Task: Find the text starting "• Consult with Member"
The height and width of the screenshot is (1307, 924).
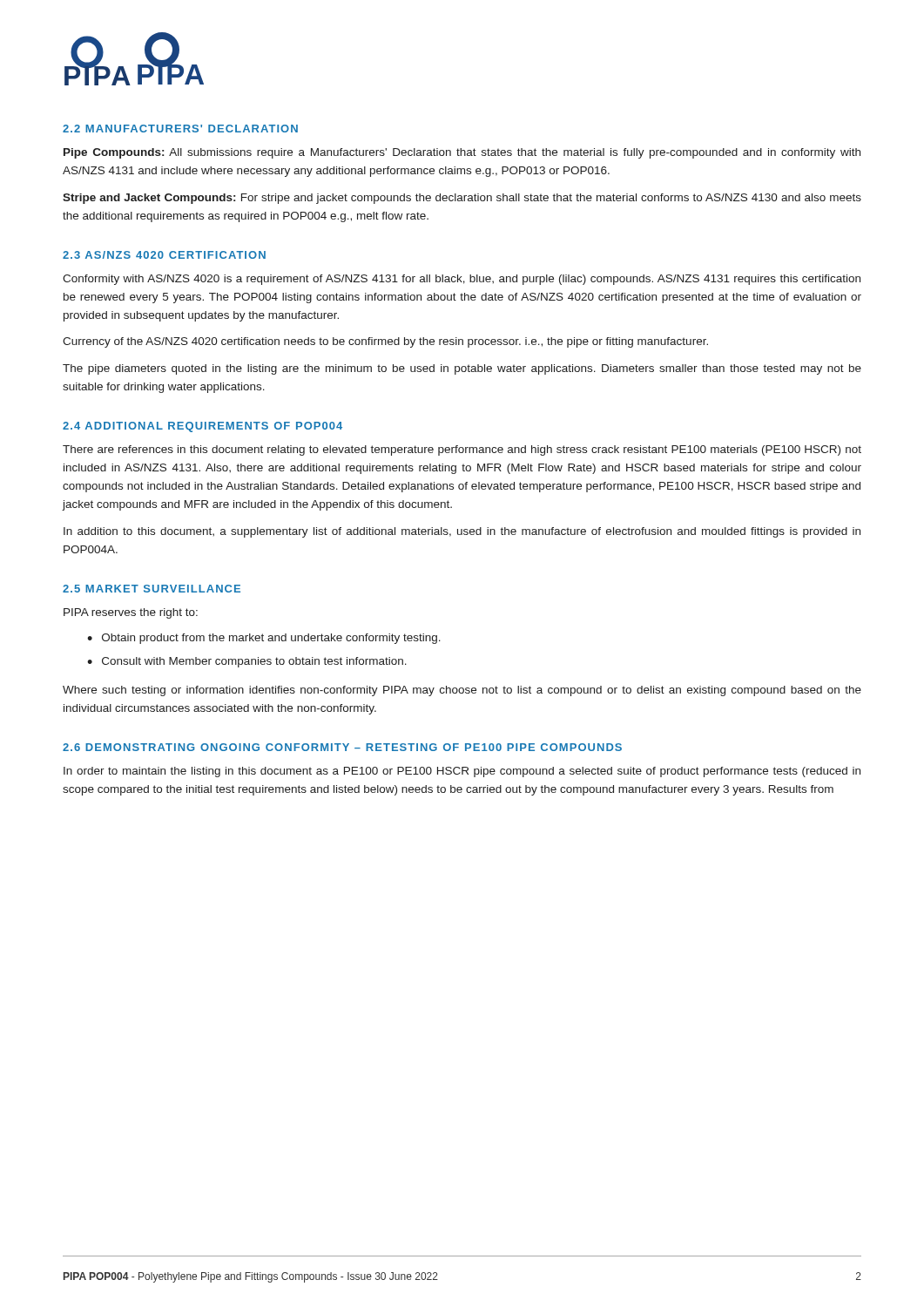Action: 247,663
